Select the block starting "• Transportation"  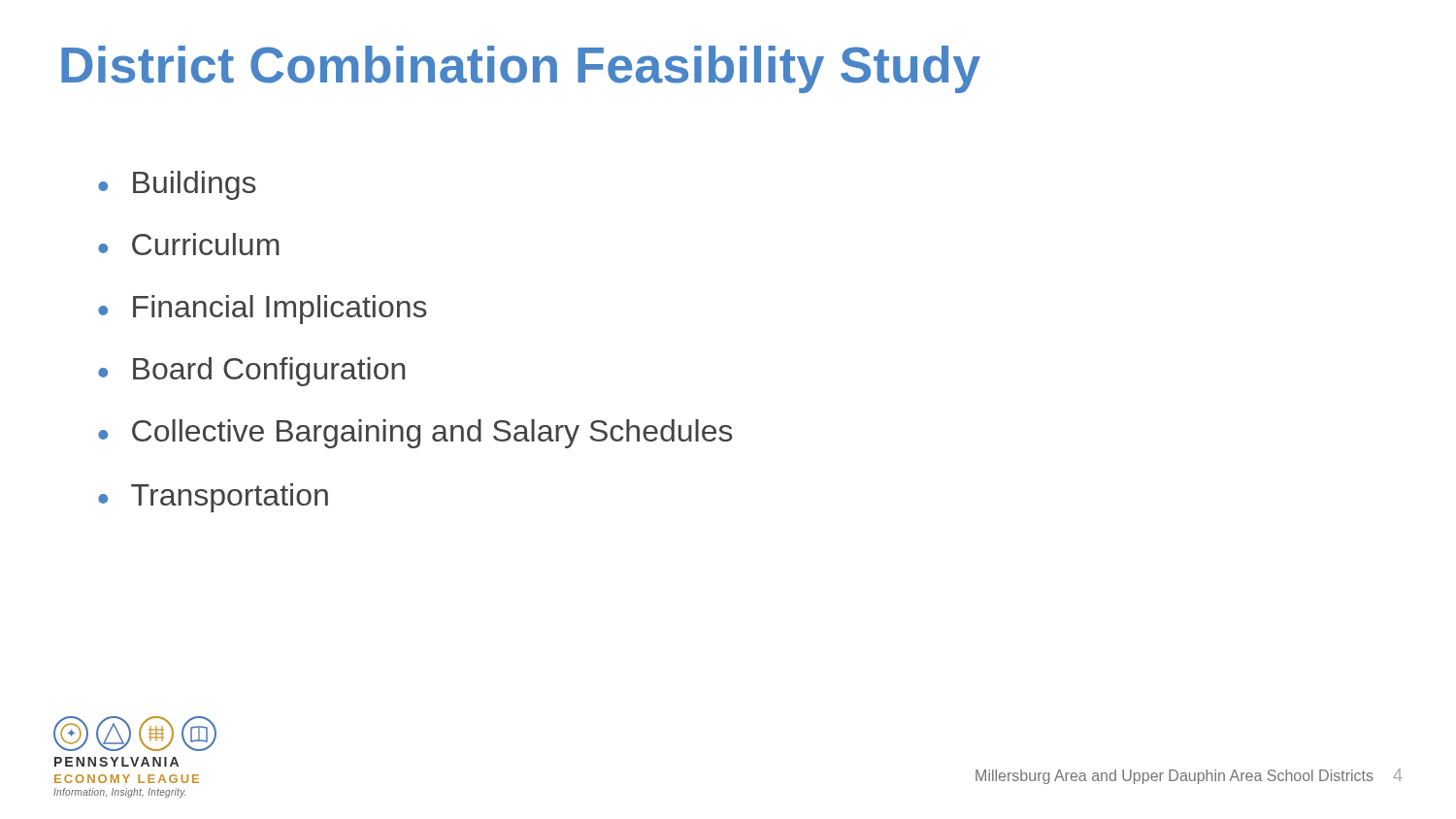(213, 499)
